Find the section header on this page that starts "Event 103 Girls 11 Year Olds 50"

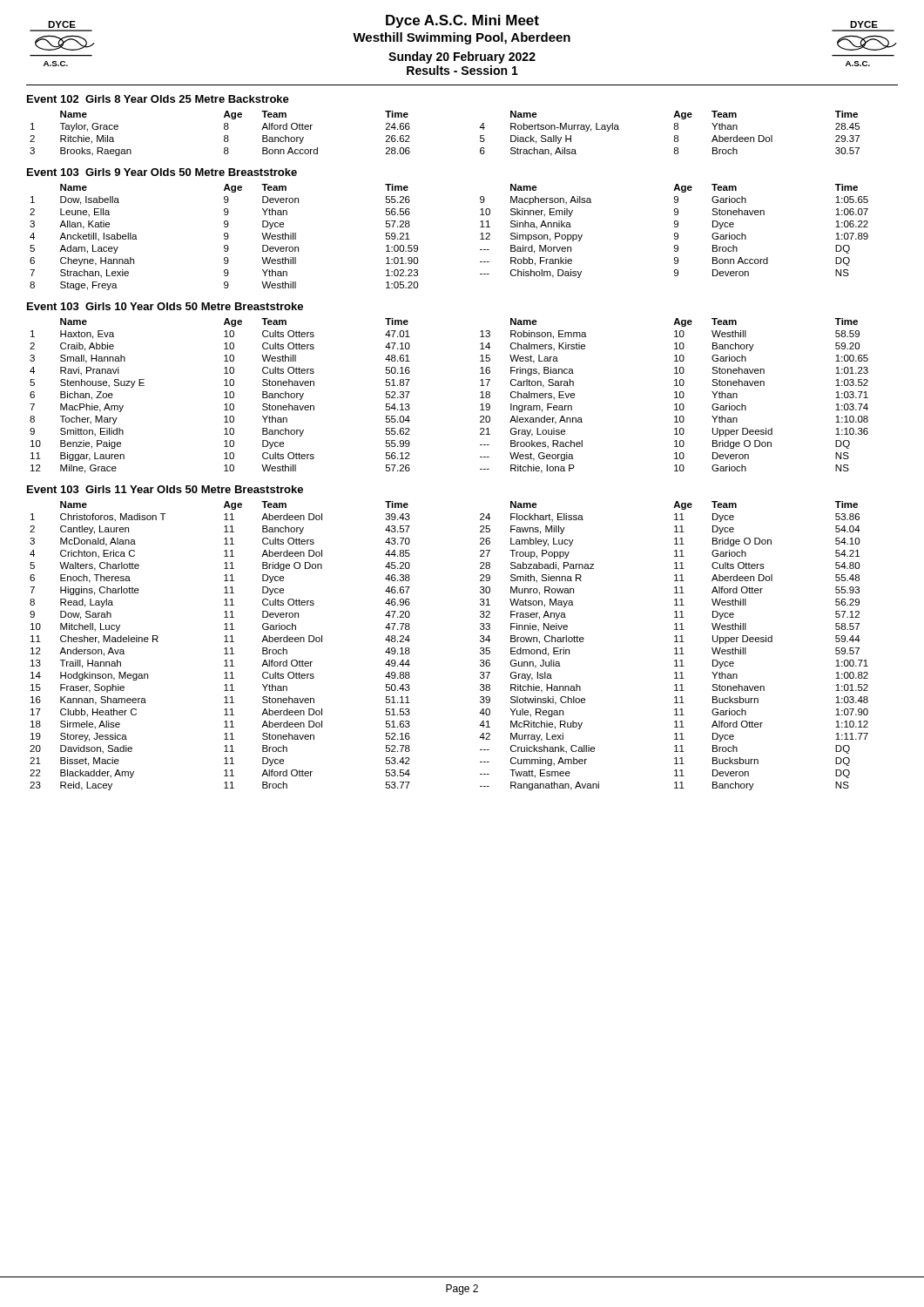165,489
